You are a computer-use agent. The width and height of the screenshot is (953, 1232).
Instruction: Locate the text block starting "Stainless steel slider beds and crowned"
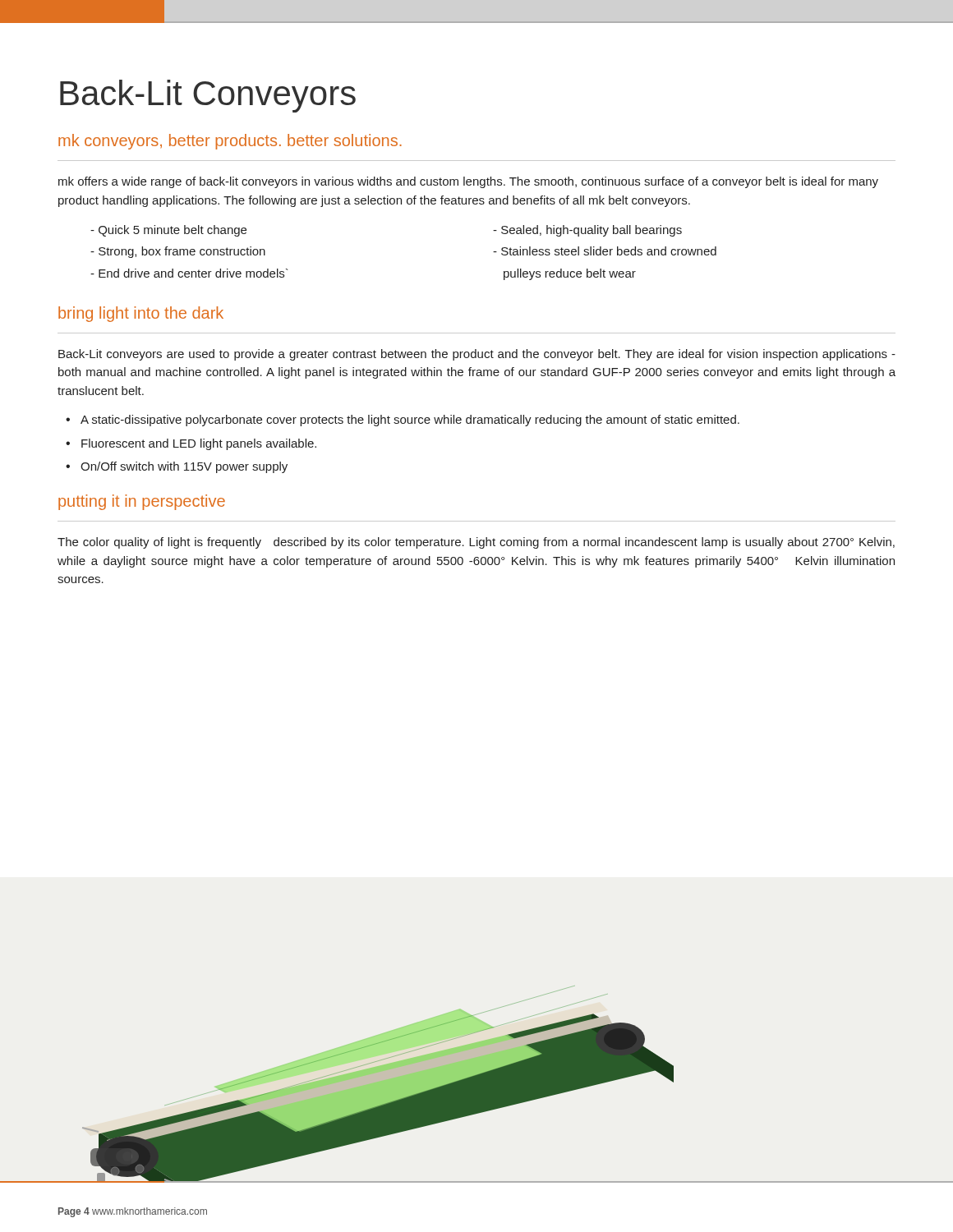[605, 251]
